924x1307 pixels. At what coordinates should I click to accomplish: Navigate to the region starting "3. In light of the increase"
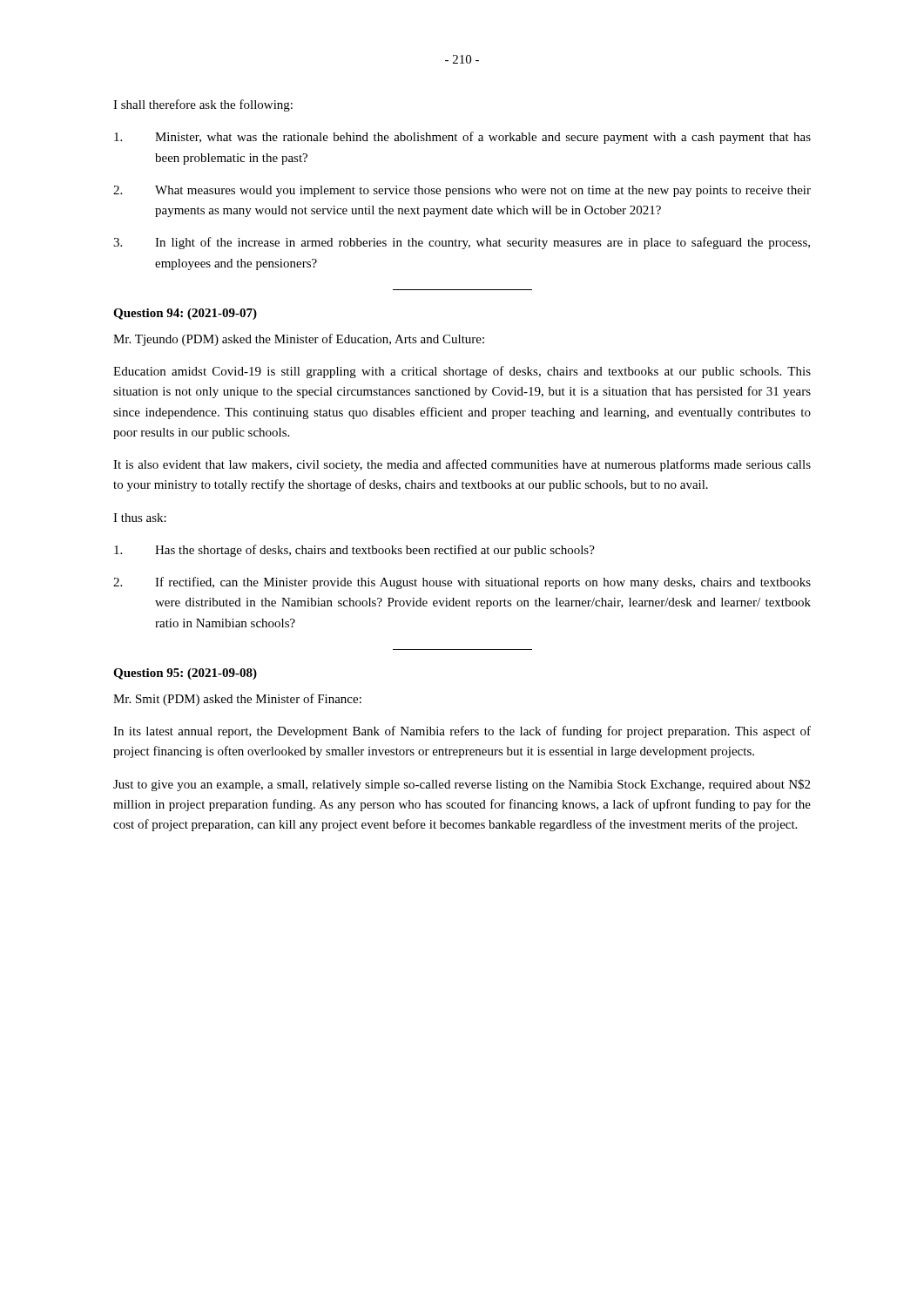[x=462, y=253]
